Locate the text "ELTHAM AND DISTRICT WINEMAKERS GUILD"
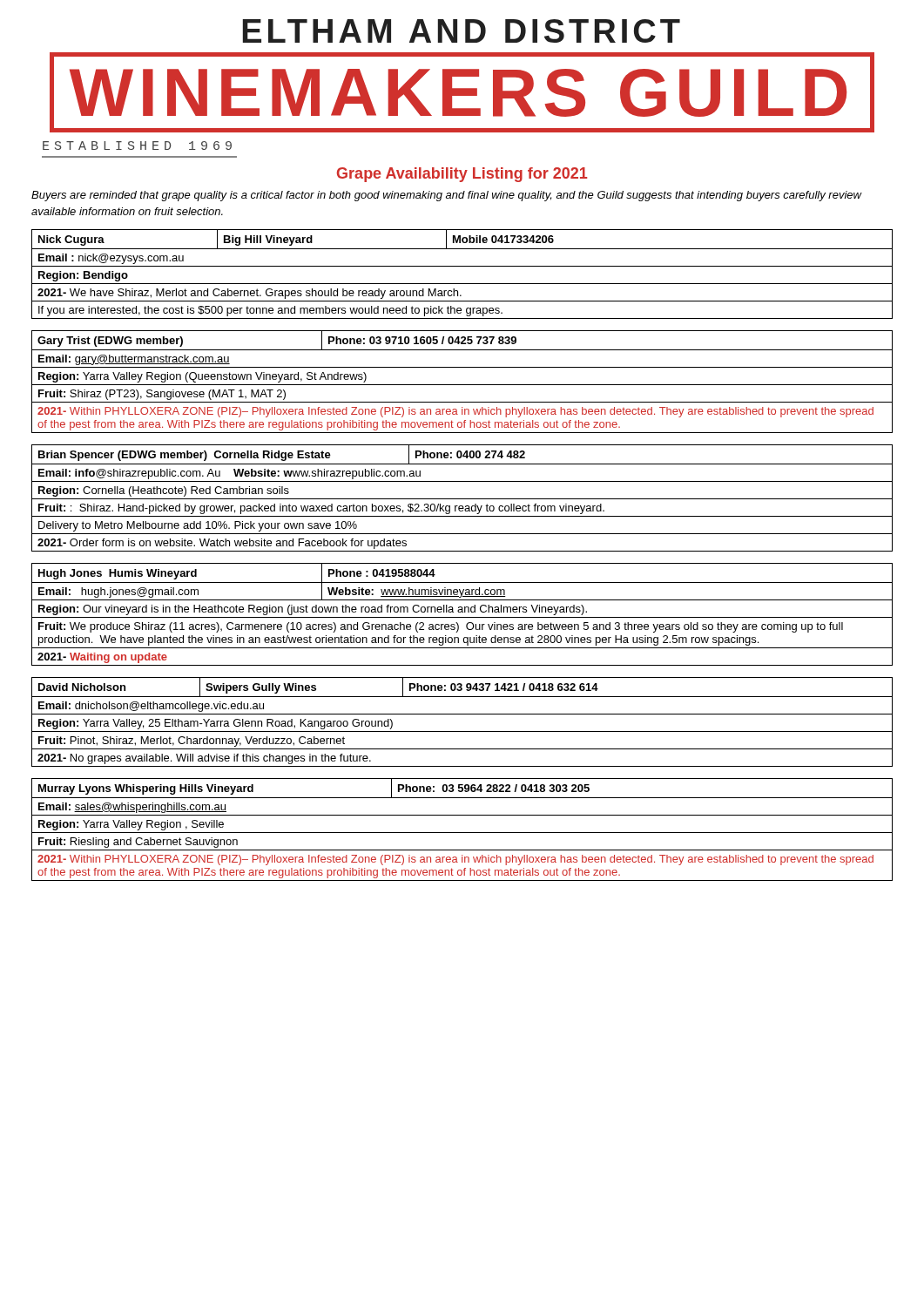 [462, 73]
